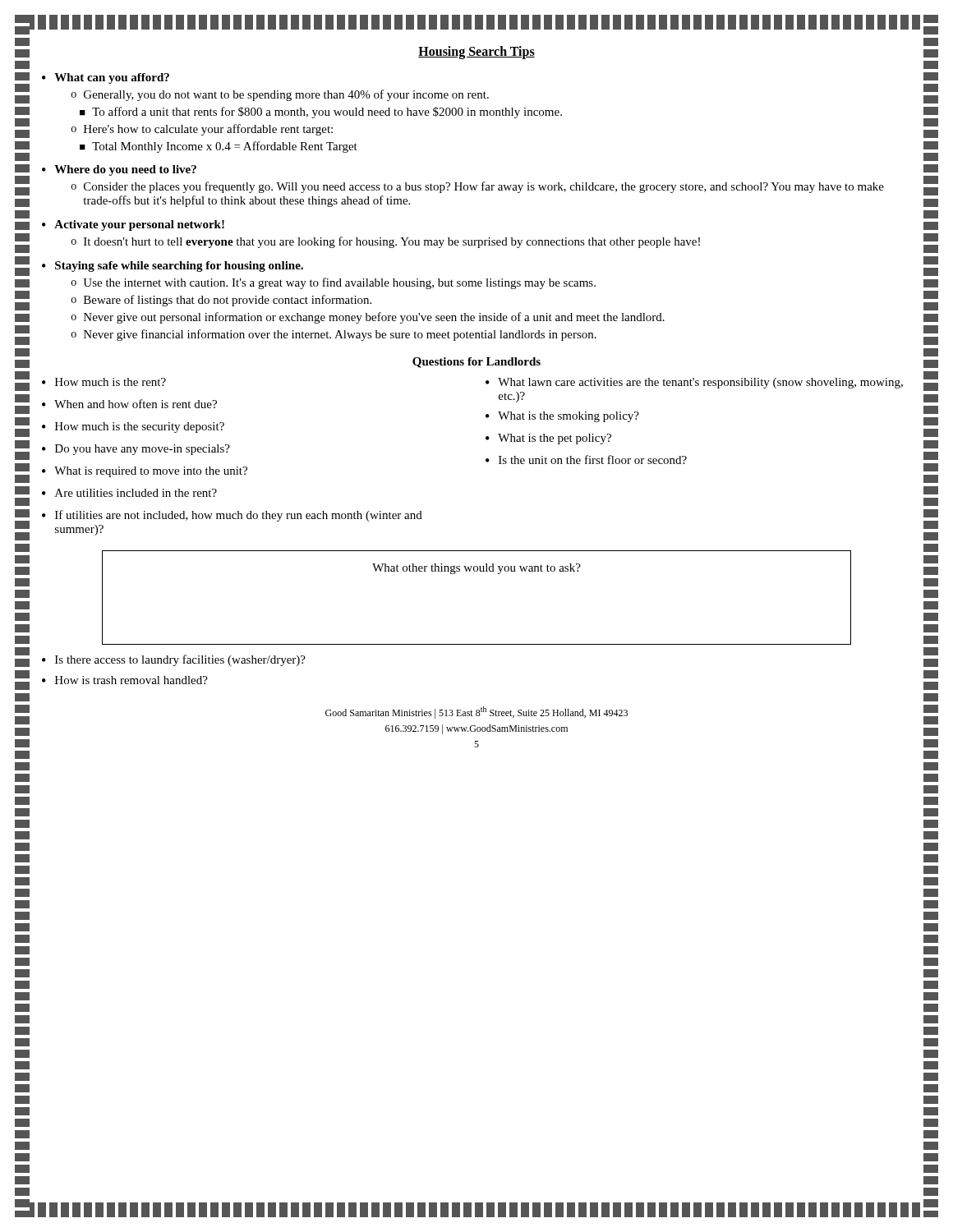Navigate to the passage starting "• If utilities are not included, how much"
The height and width of the screenshot is (1232, 953).
point(255,522)
